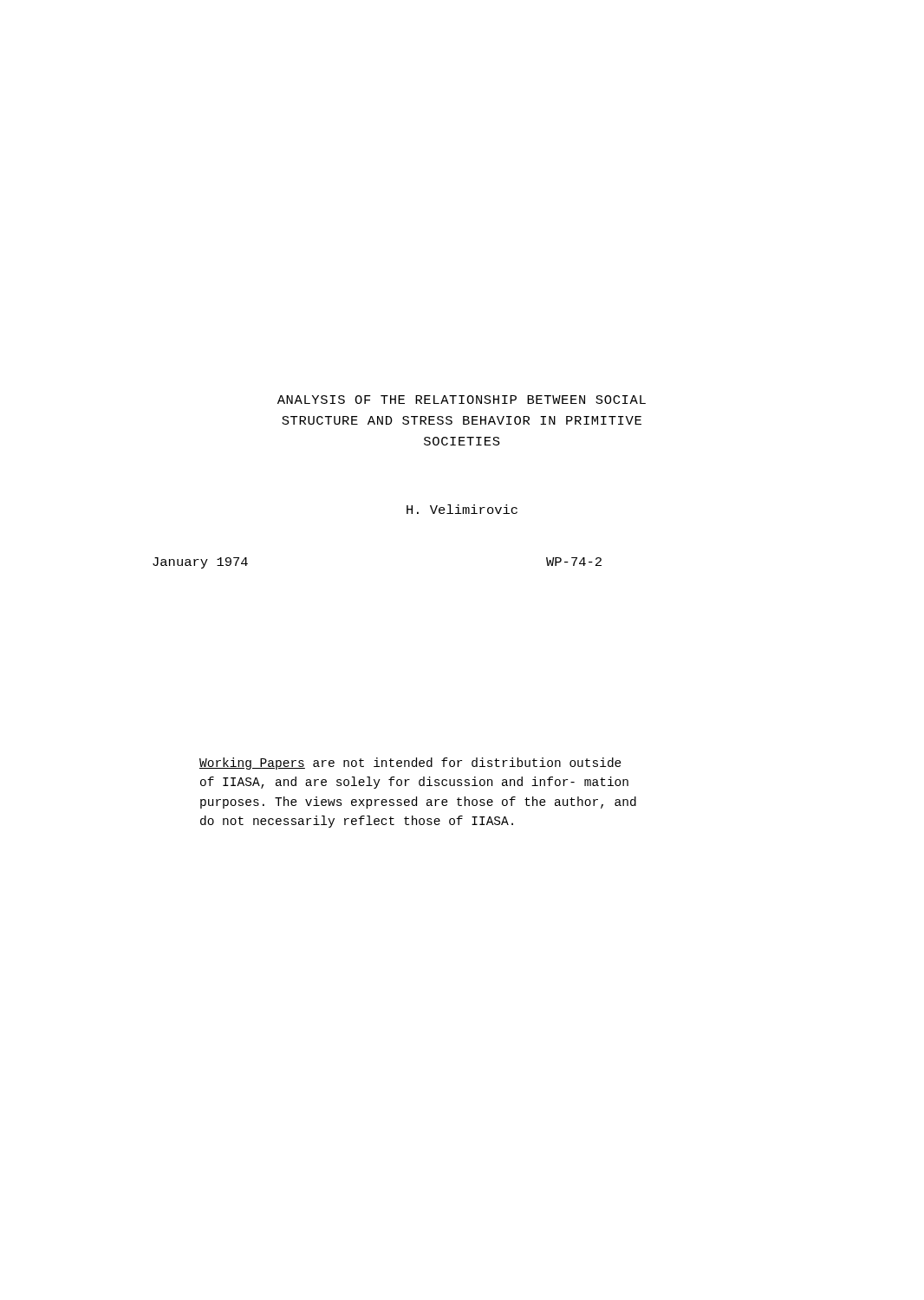Point to the element starting "ANALYSIS OF THE RELATIONSHIP"

tap(462, 421)
